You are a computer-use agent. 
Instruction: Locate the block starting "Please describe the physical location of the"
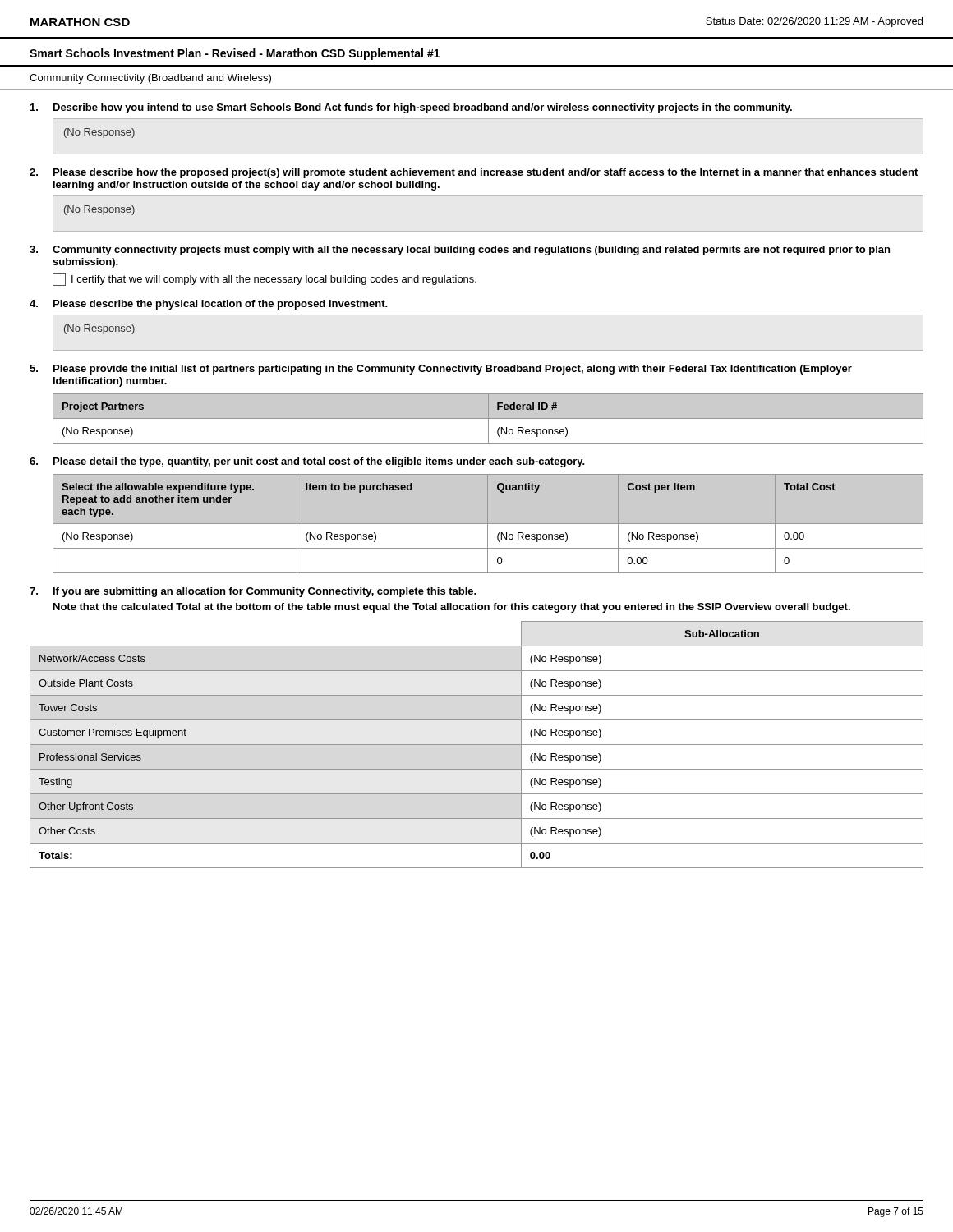[x=220, y=303]
